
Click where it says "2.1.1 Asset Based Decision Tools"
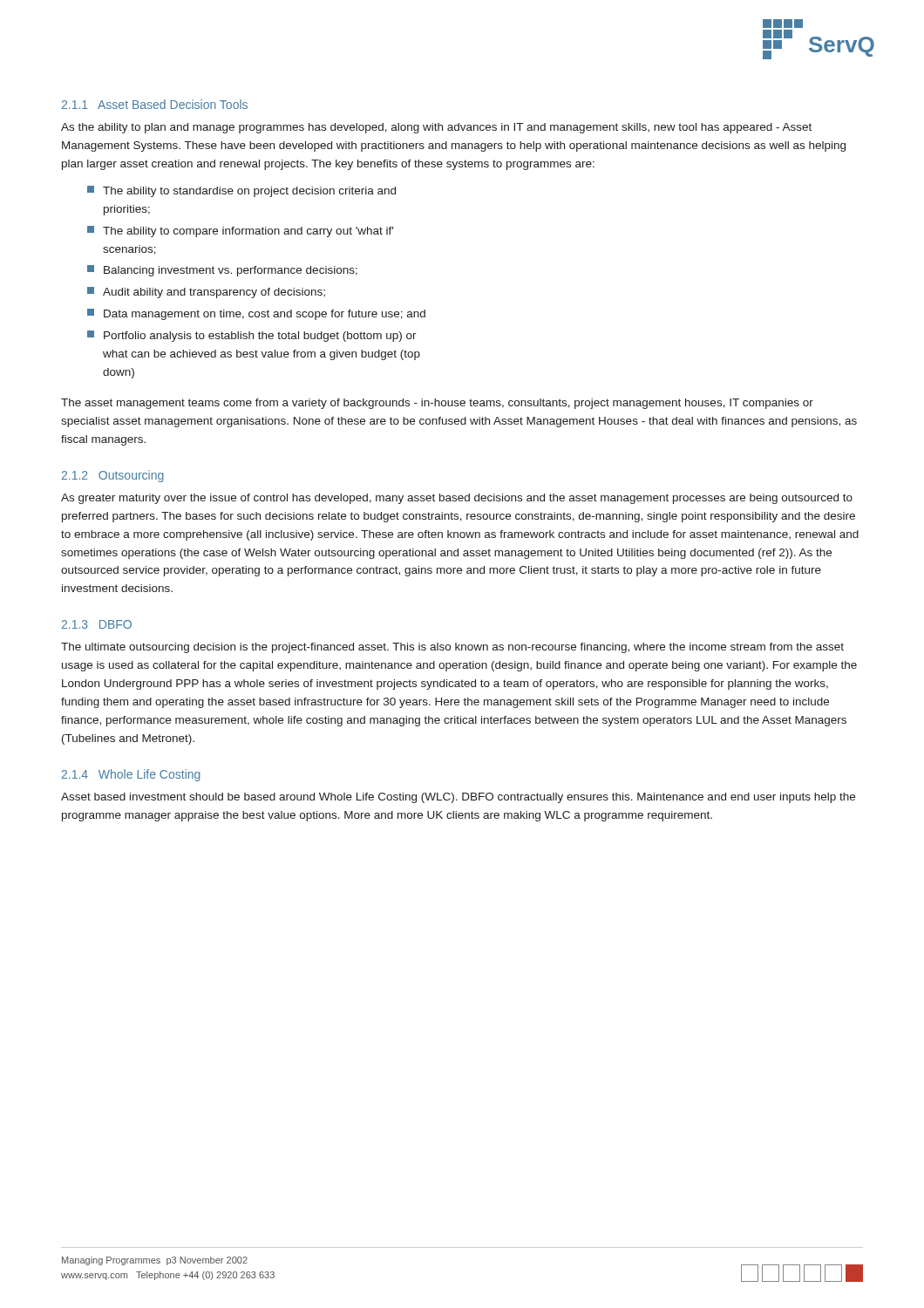pyautogui.click(x=154, y=105)
